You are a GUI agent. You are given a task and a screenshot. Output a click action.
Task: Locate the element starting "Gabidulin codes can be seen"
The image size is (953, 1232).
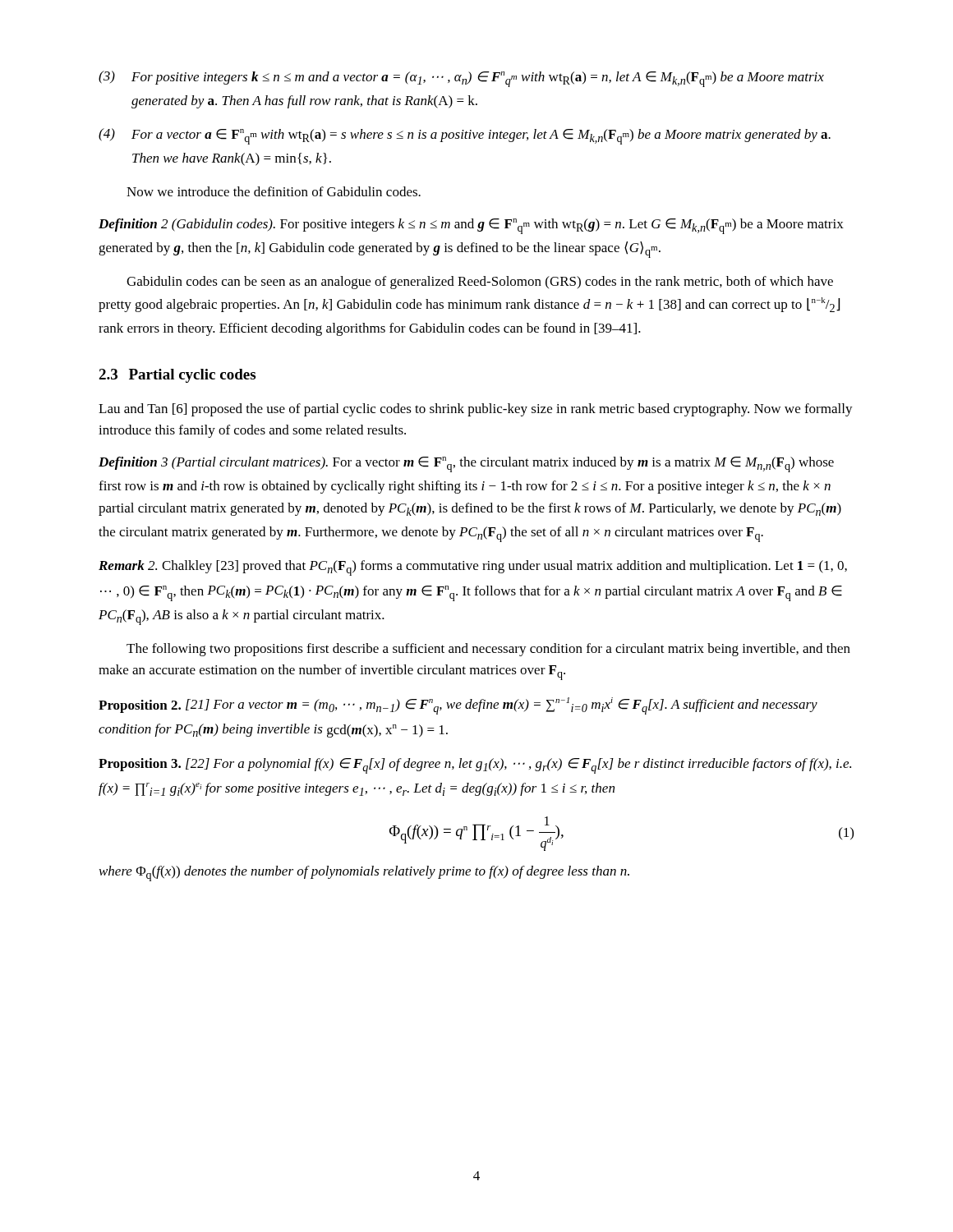476,305
